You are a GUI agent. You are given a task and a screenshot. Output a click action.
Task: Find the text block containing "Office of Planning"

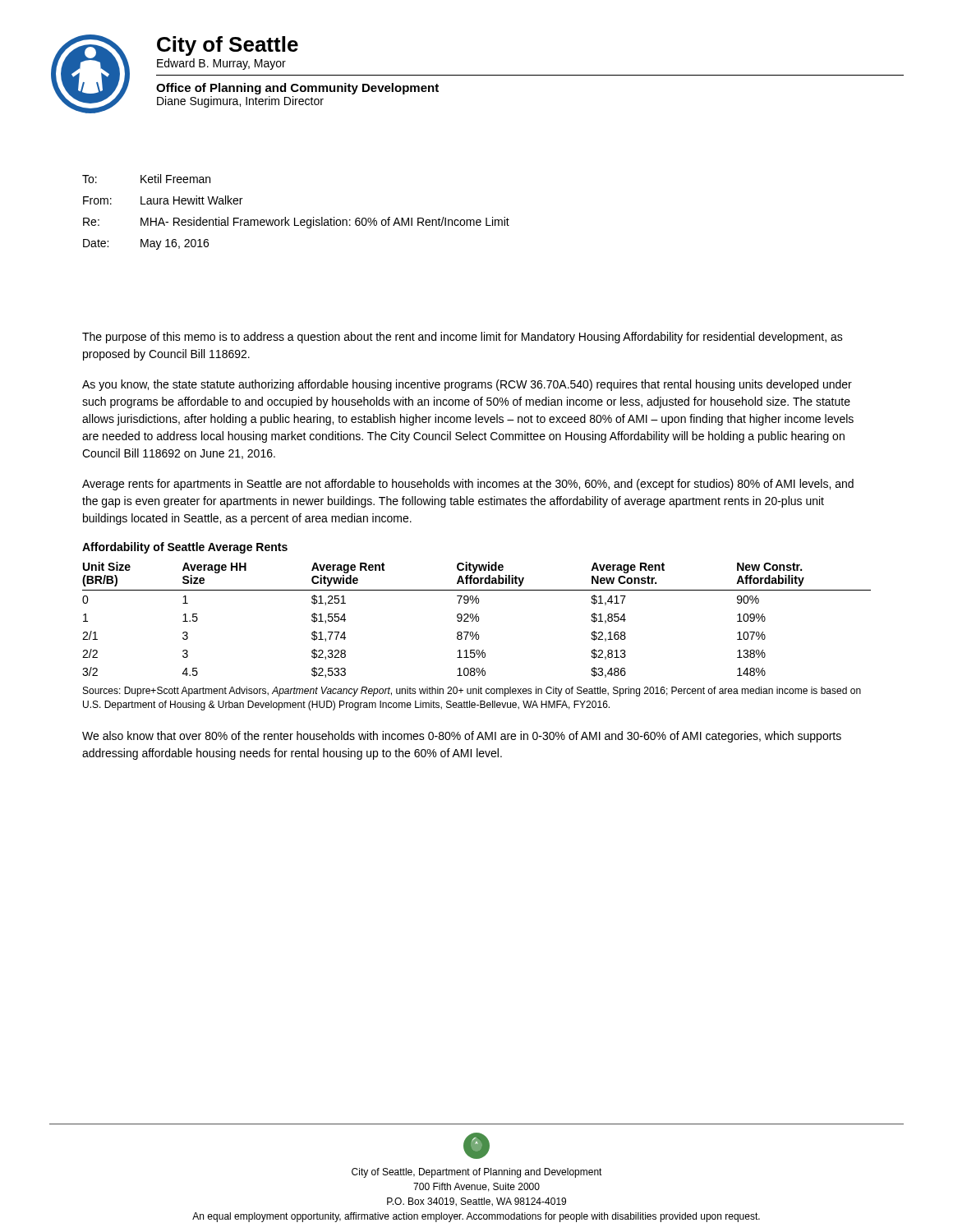tap(297, 87)
